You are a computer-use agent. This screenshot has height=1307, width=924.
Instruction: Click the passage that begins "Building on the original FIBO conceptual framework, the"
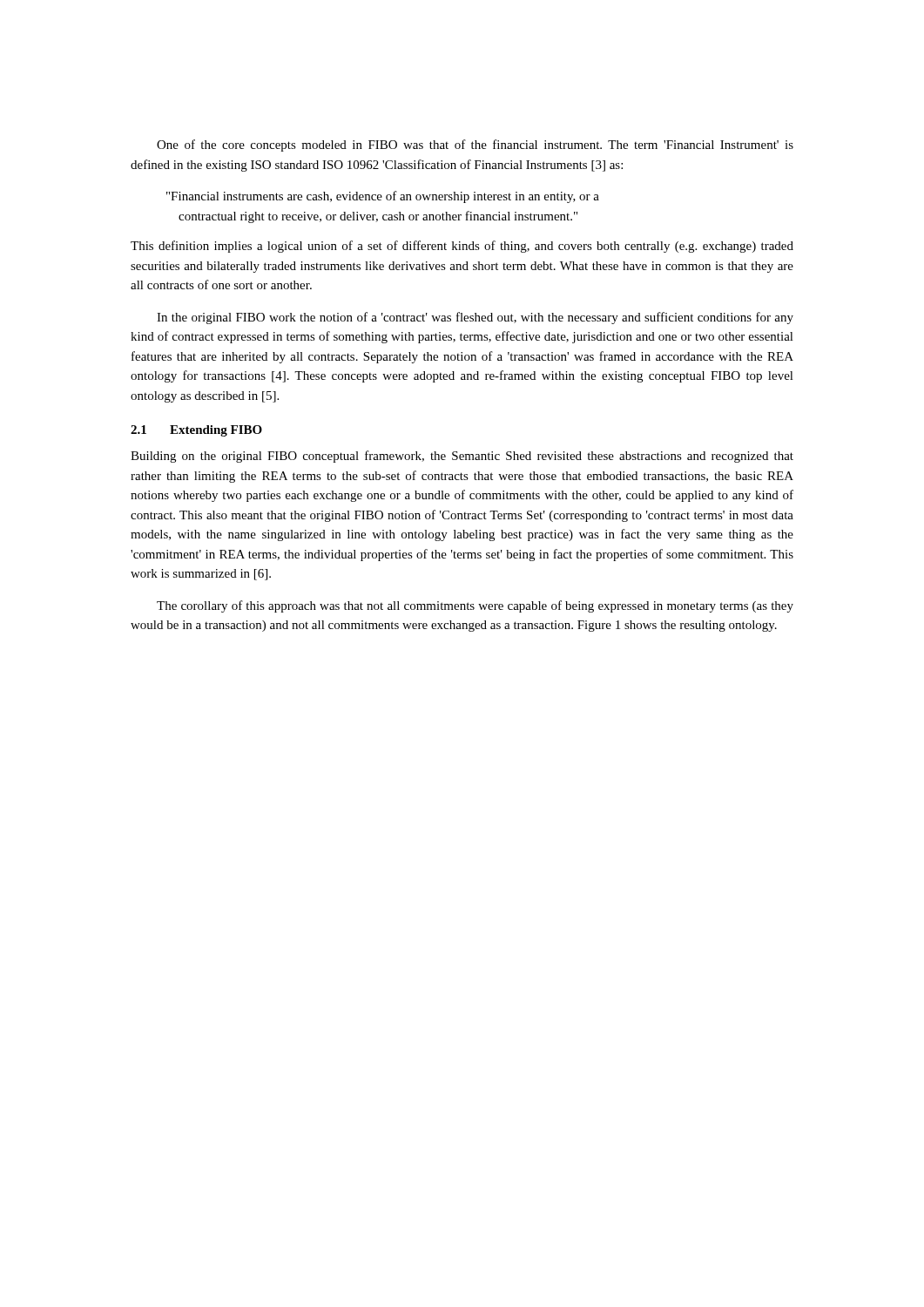[x=462, y=515]
